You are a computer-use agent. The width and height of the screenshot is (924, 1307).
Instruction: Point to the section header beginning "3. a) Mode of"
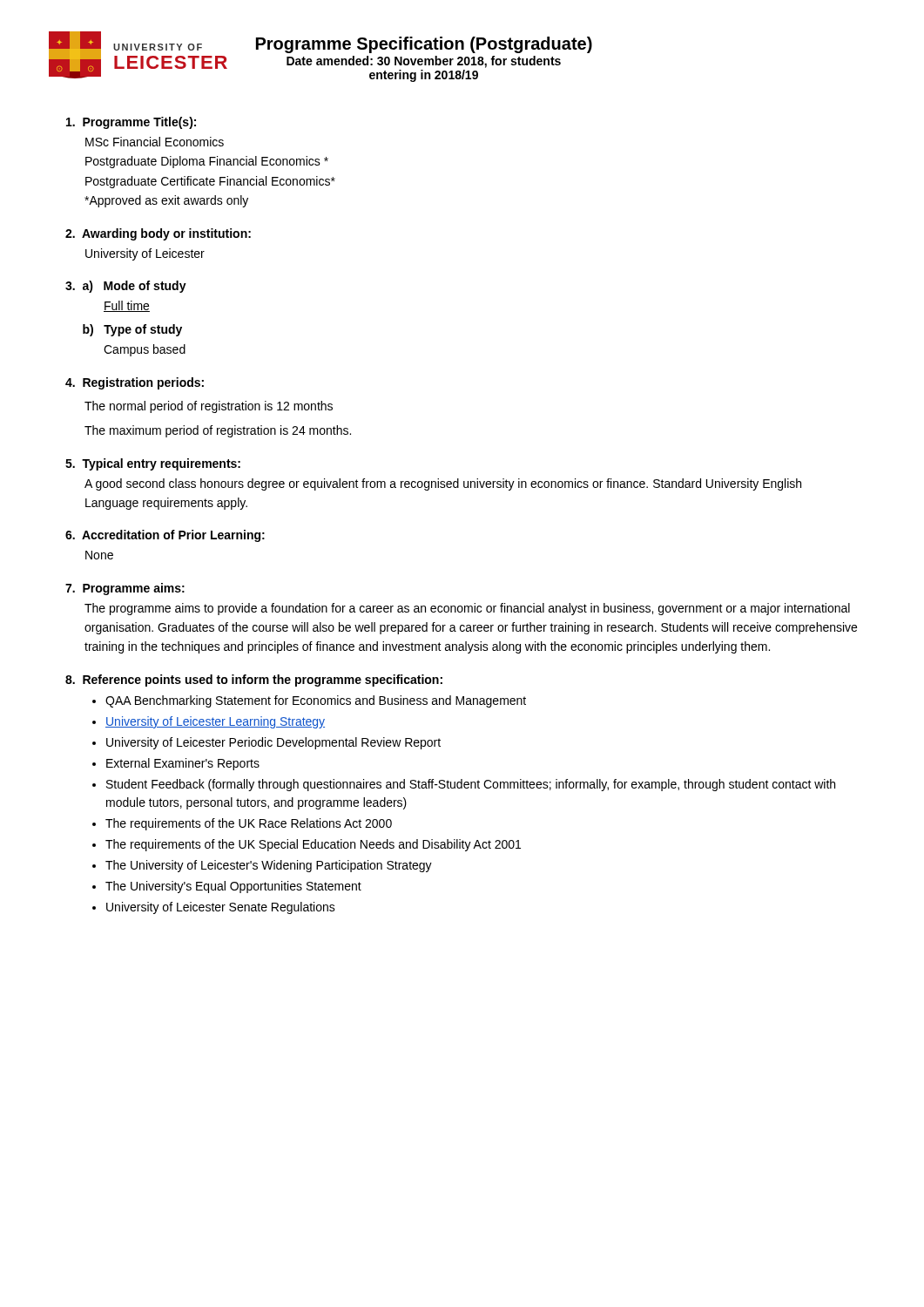tap(126, 286)
